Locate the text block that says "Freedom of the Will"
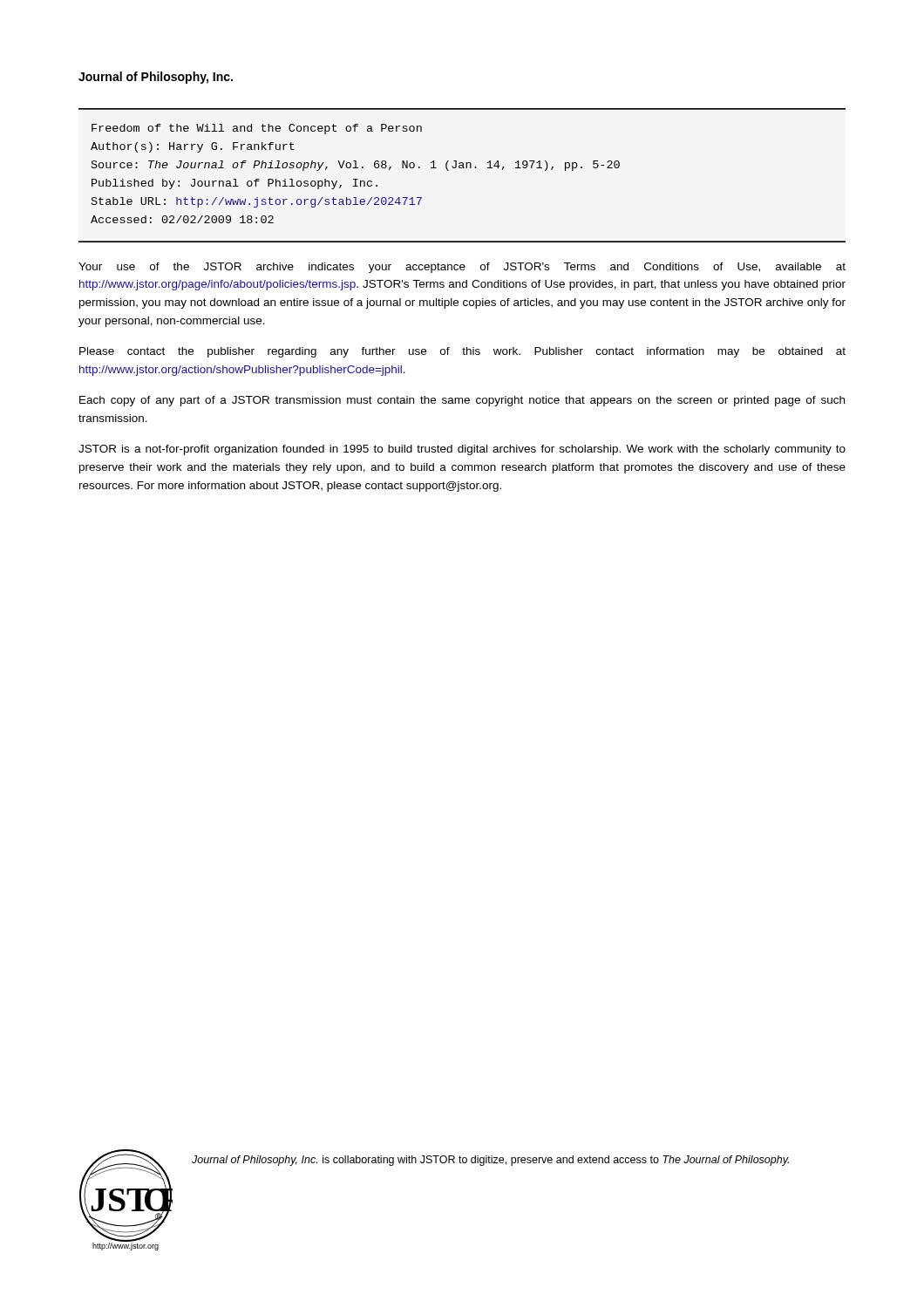 pos(355,174)
